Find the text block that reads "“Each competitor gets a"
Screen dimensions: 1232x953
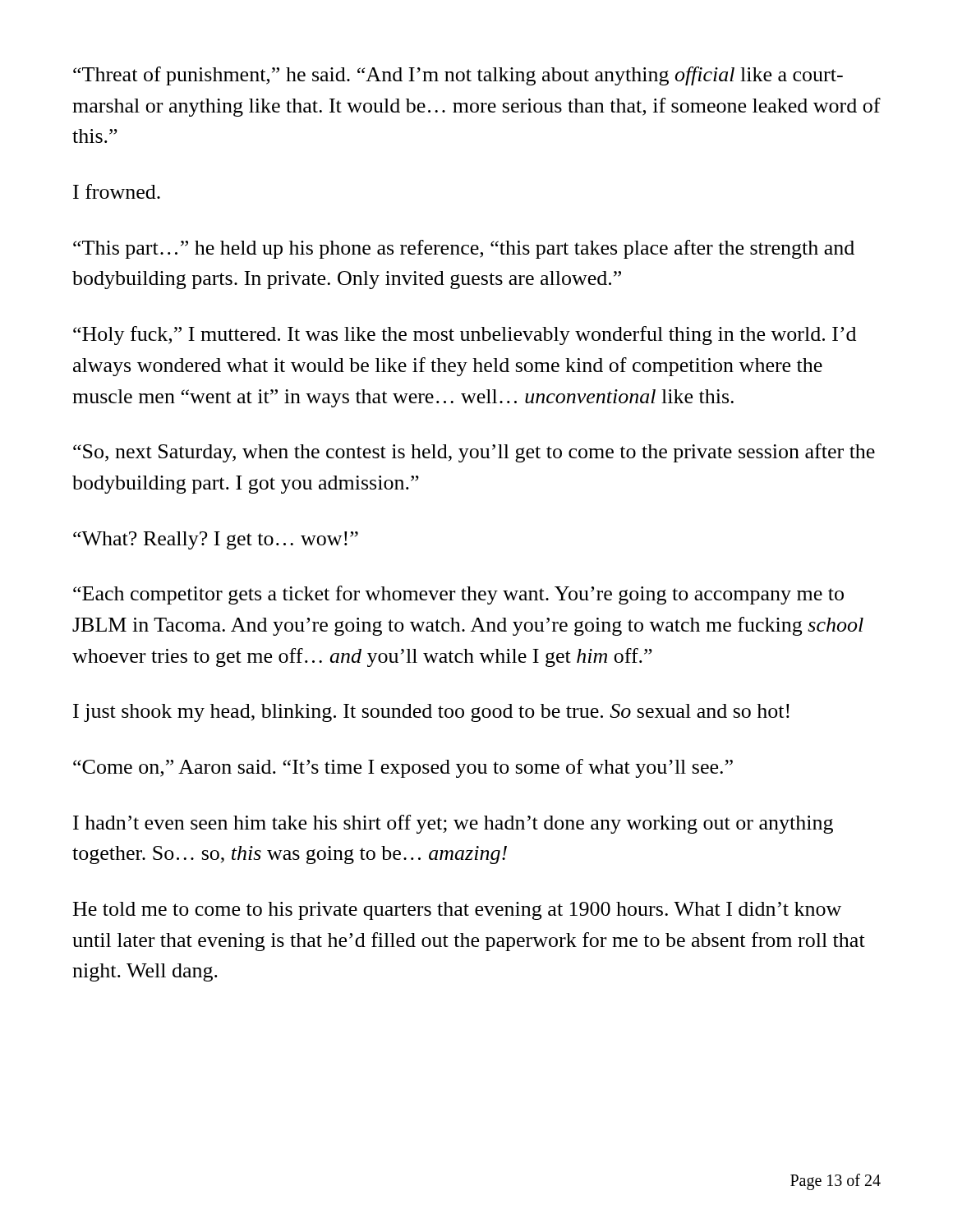click(468, 625)
